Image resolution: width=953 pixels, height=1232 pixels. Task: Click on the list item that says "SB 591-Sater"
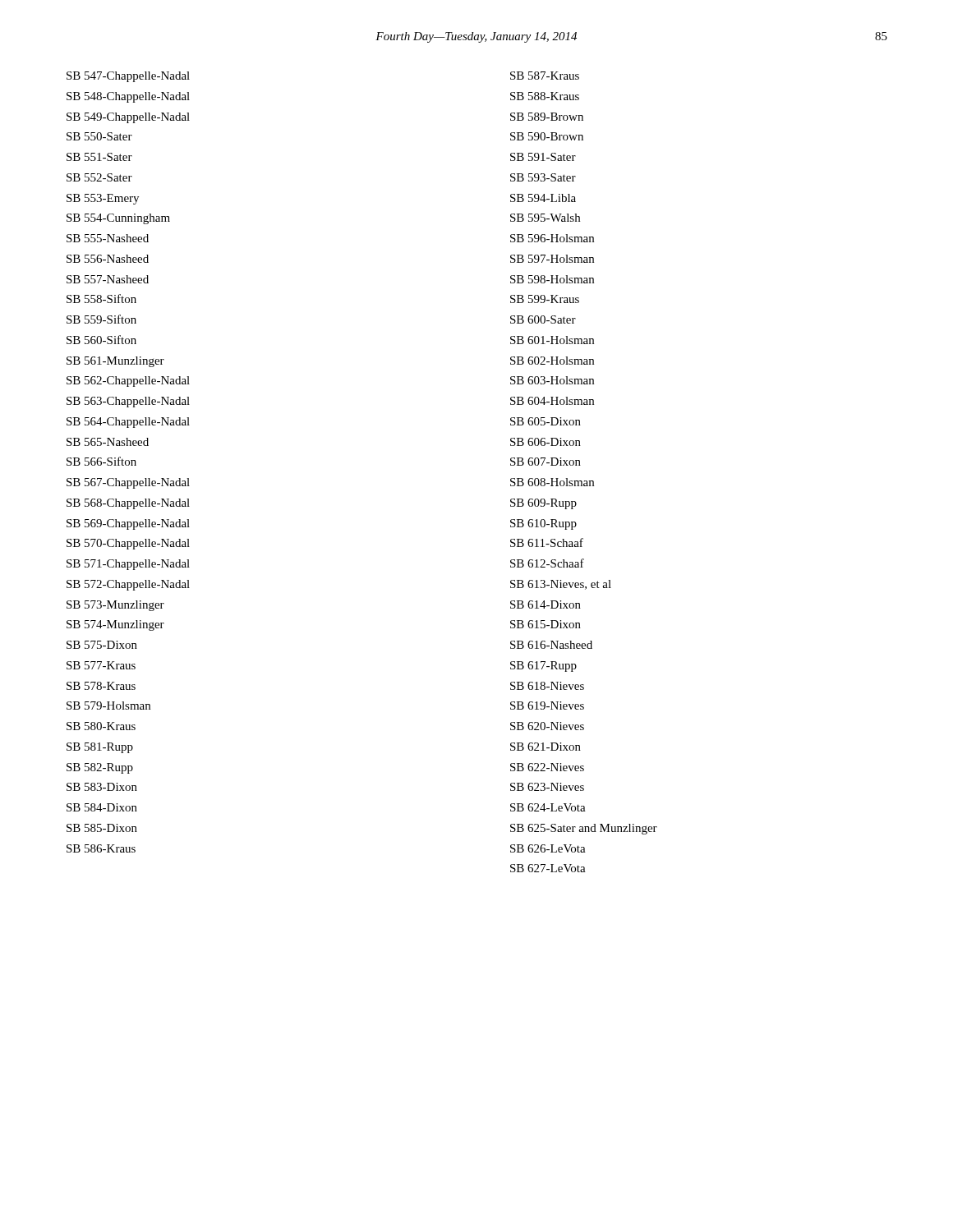pyautogui.click(x=542, y=157)
